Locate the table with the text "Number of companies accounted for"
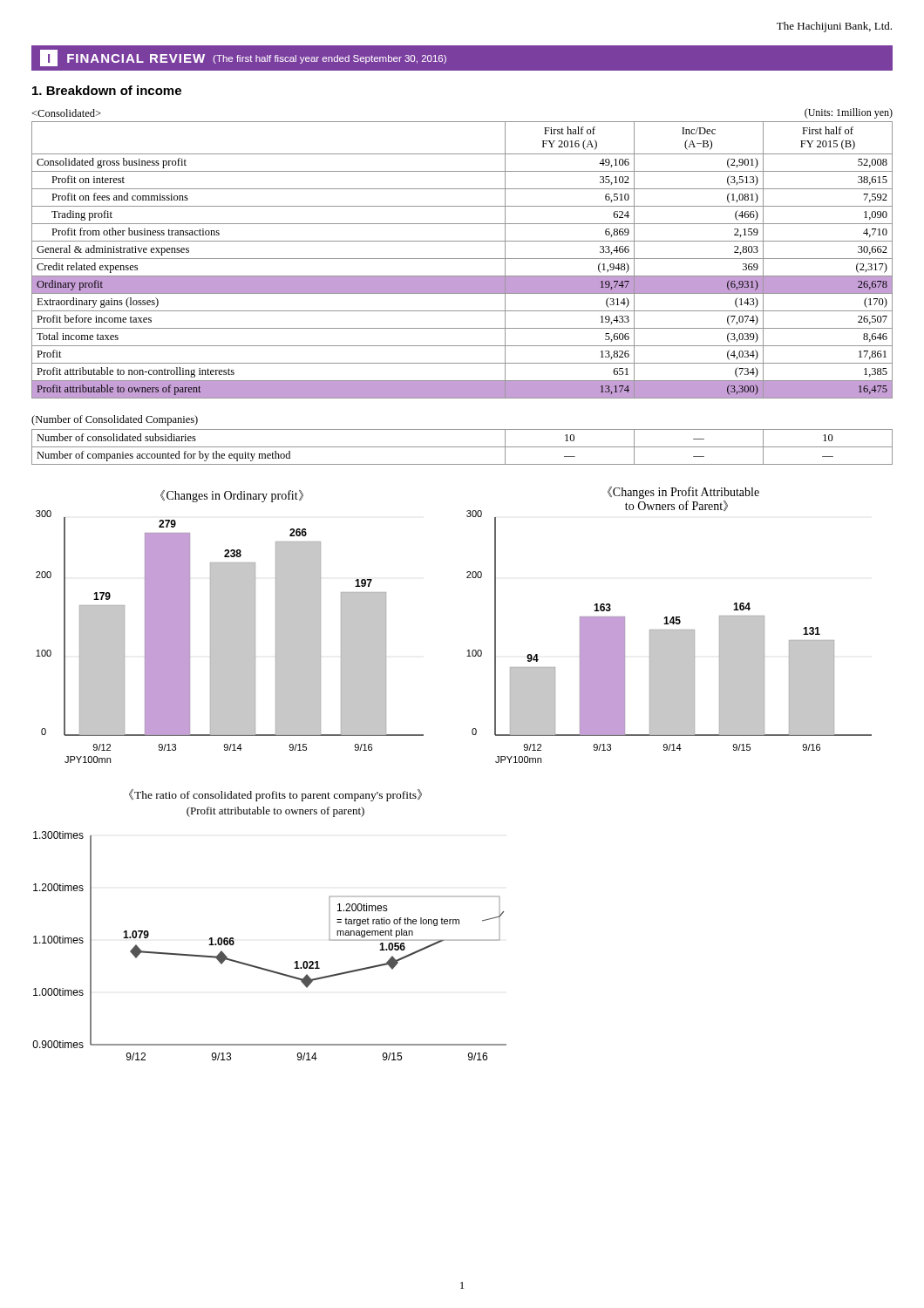Viewport: 924px width, 1308px height. point(462,447)
